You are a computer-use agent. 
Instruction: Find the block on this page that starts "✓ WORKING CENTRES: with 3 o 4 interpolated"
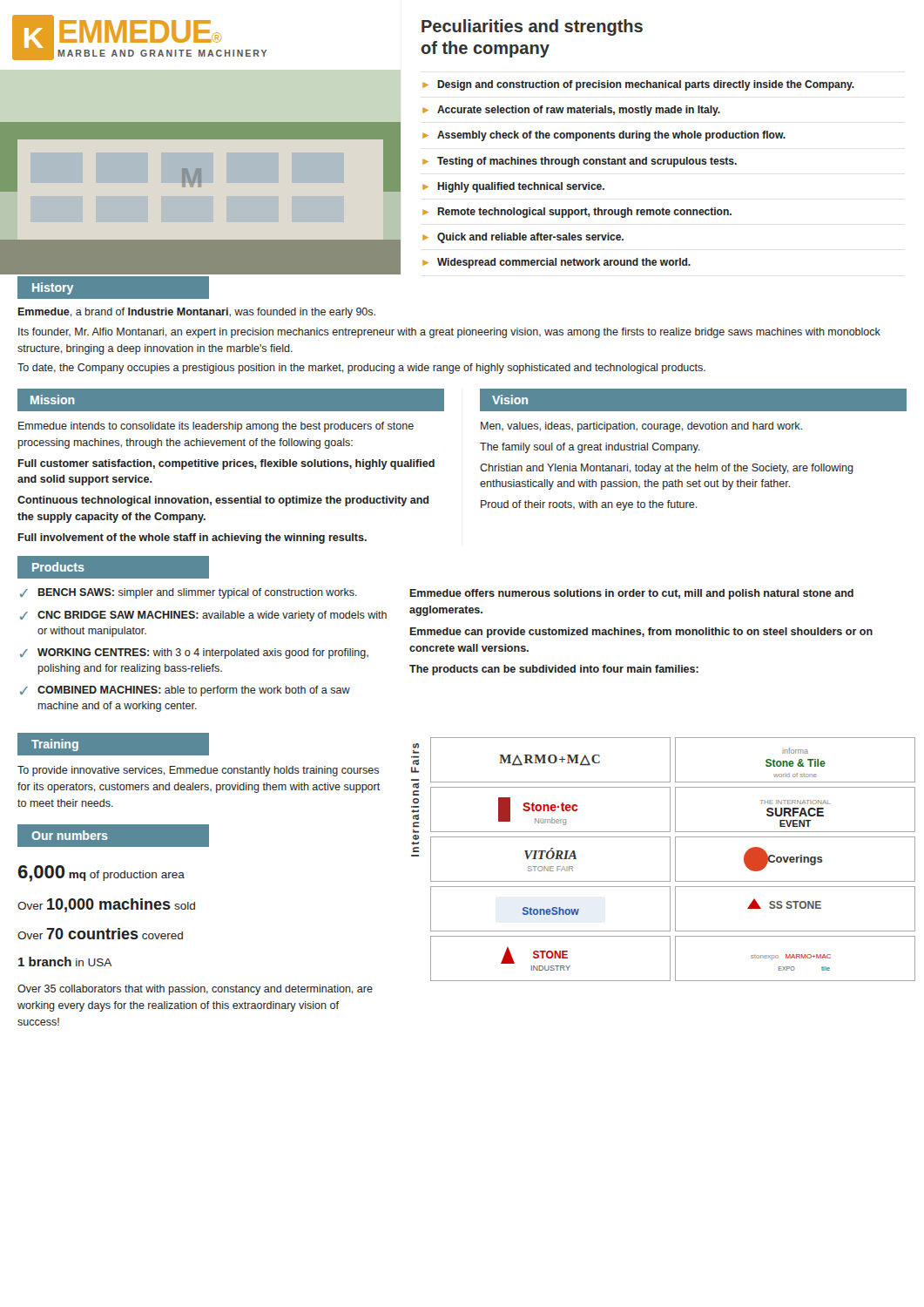[x=205, y=661]
